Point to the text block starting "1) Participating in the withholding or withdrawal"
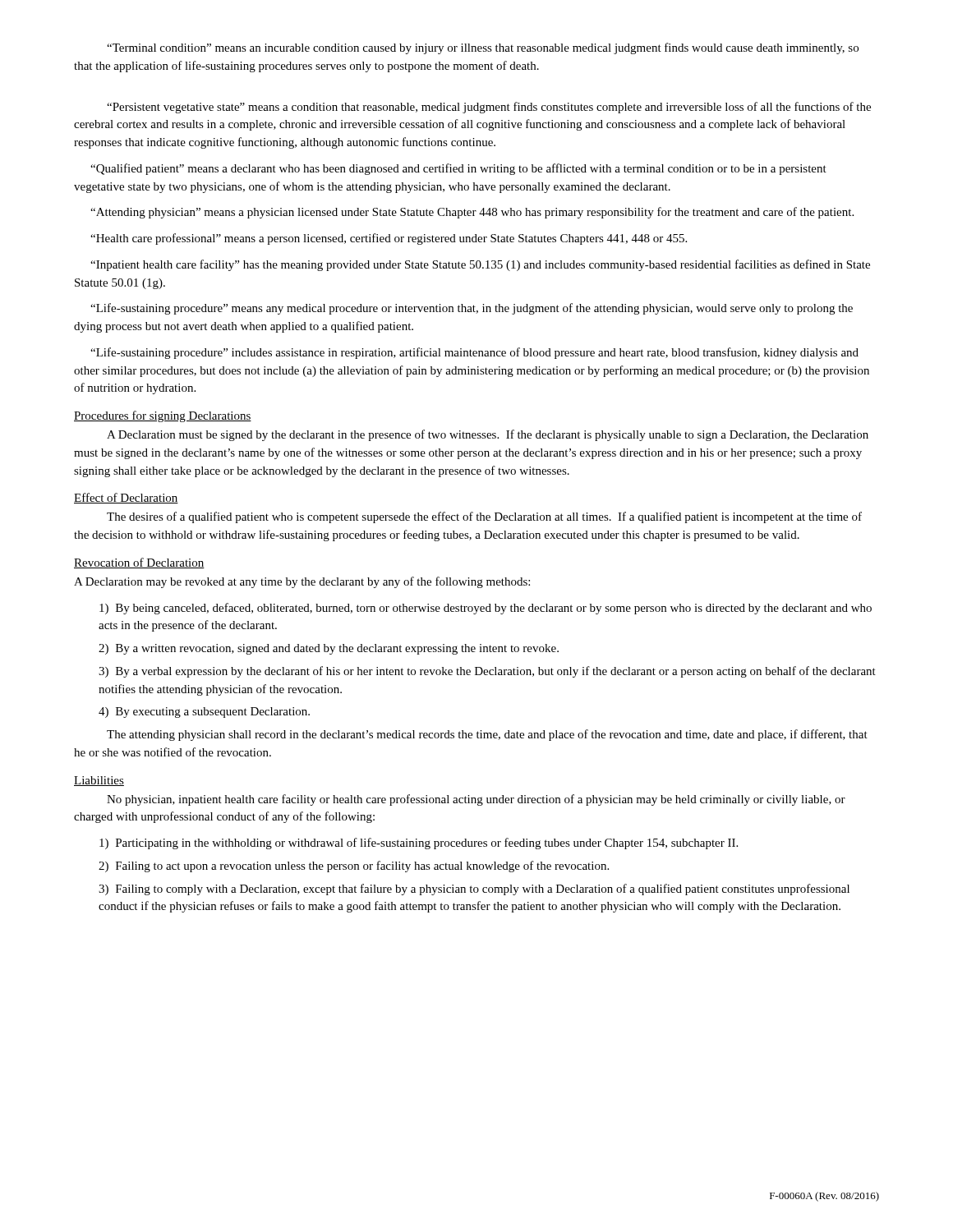This screenshot has width=953, height=1232. [x=476, y=843]
